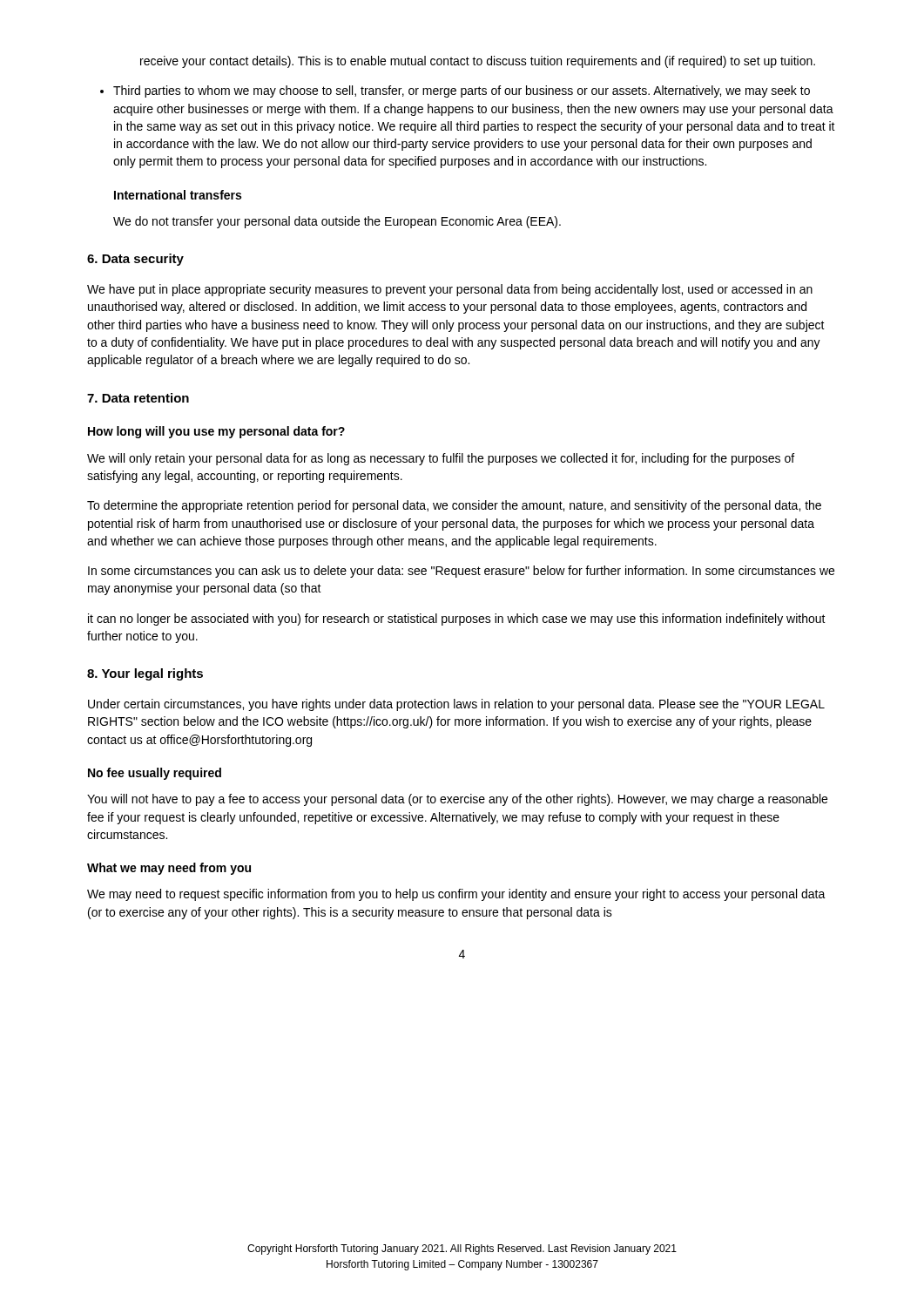Find the block on this page that starts "We may need to request specific"
924x1307 pixels.
462,903
